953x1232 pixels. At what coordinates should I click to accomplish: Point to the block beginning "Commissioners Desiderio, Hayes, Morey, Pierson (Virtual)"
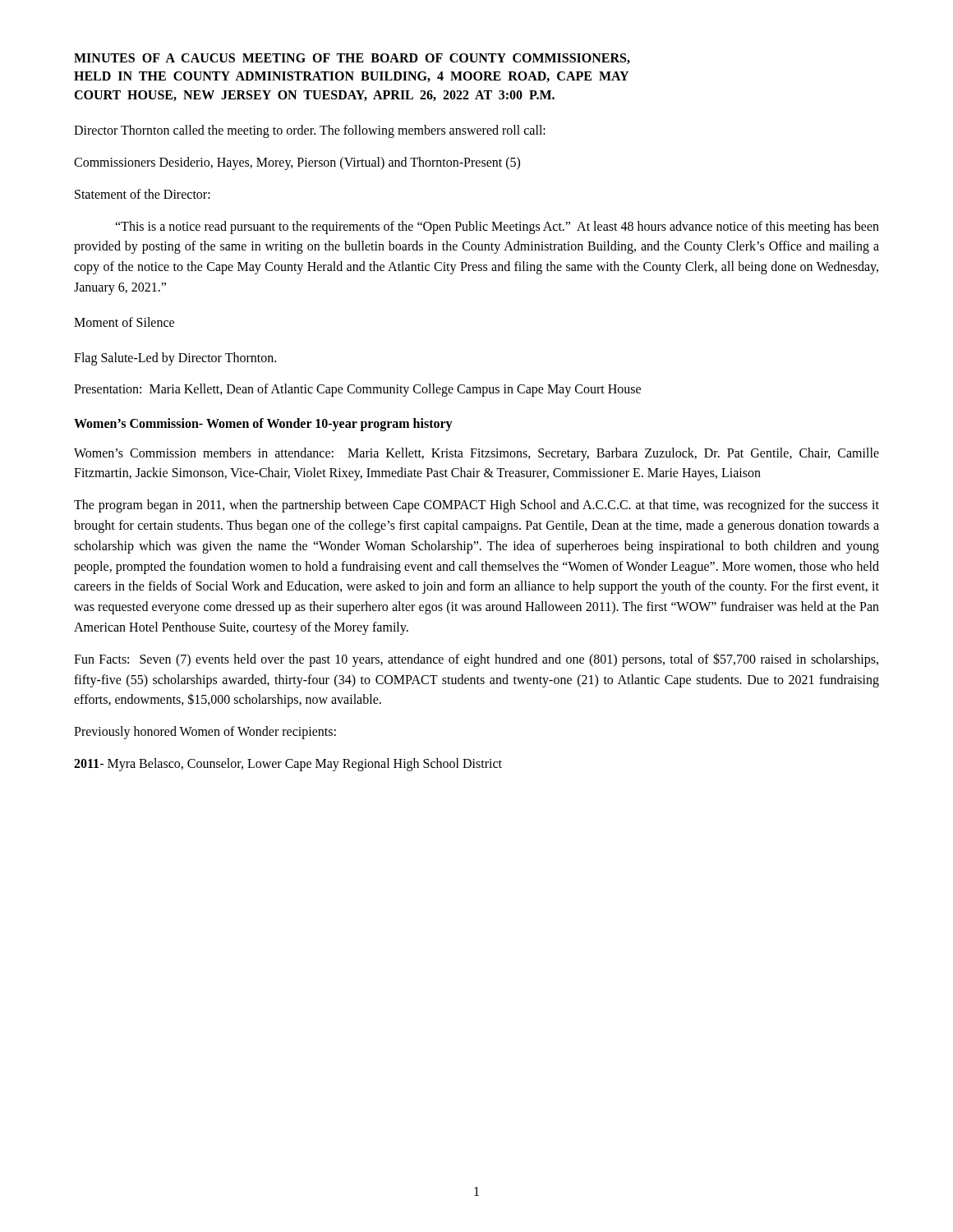point(297,162)
